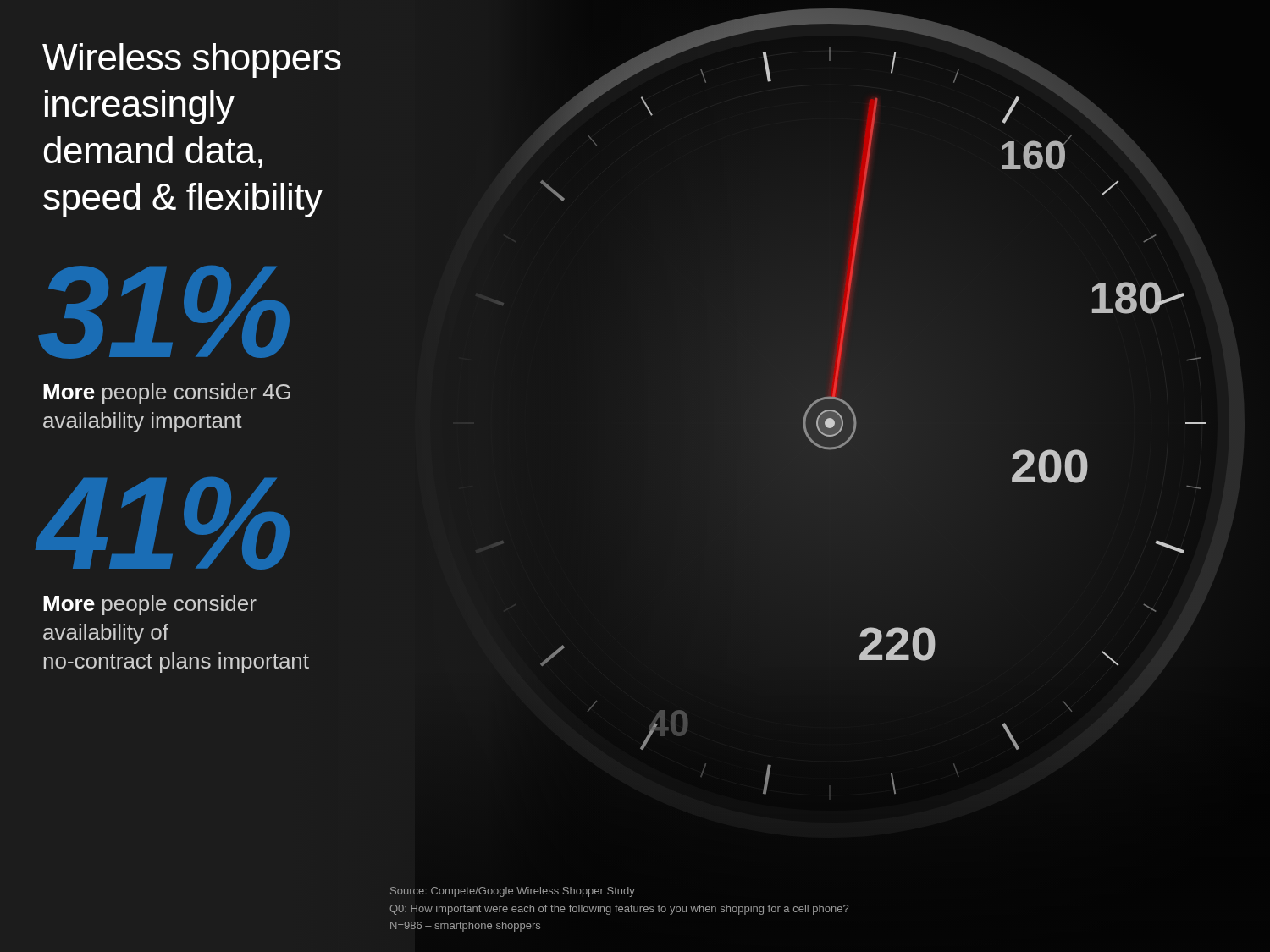Image resolution: width=1270 pixels, height=952 pixels.
Task: Navigate to the block starting "Source: Compete/Google Wireless Shopper"
Action: pyautogui.click(x=707, y=909)
